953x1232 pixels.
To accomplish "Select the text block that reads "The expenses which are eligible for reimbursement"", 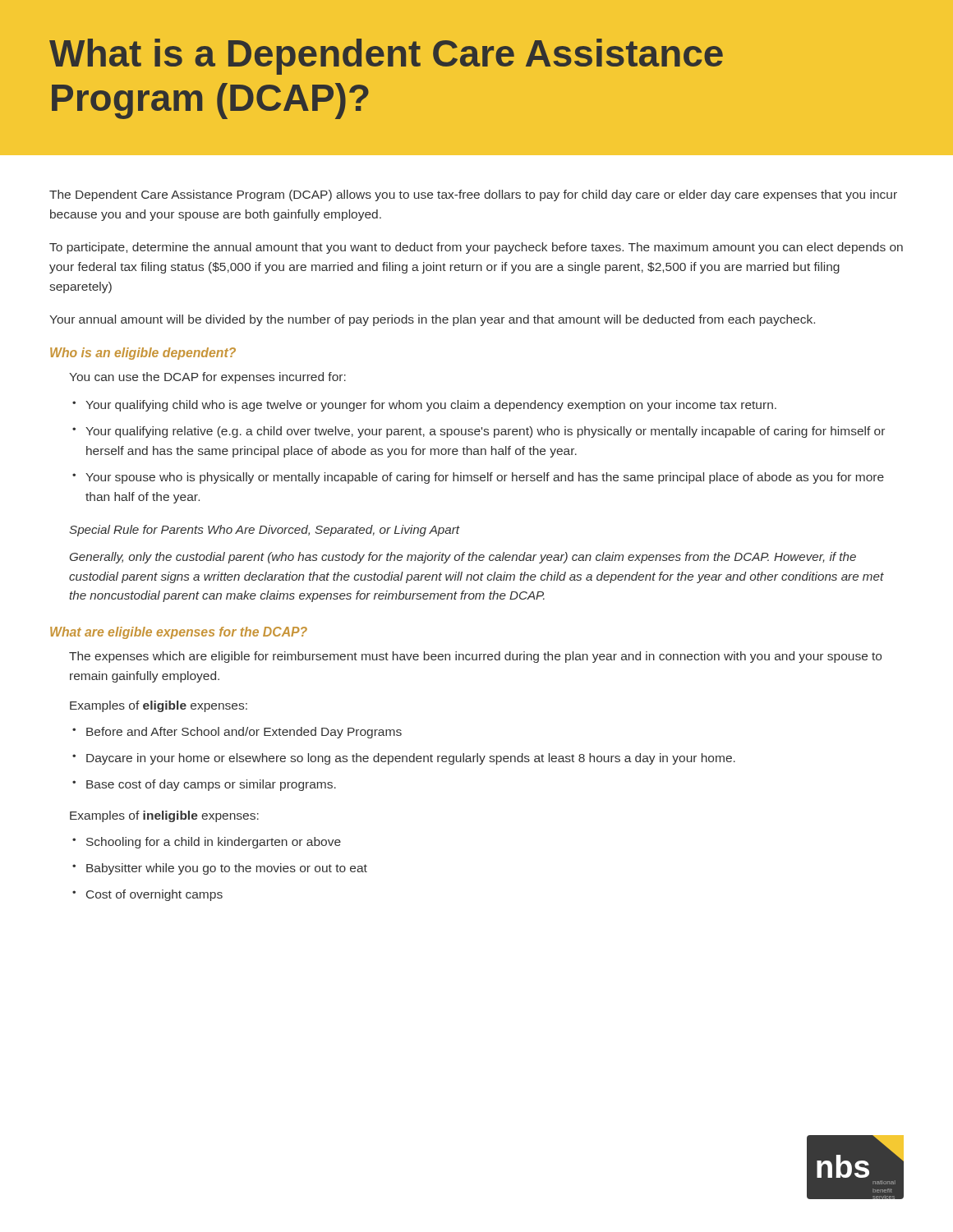I will (x=476, y=666).
